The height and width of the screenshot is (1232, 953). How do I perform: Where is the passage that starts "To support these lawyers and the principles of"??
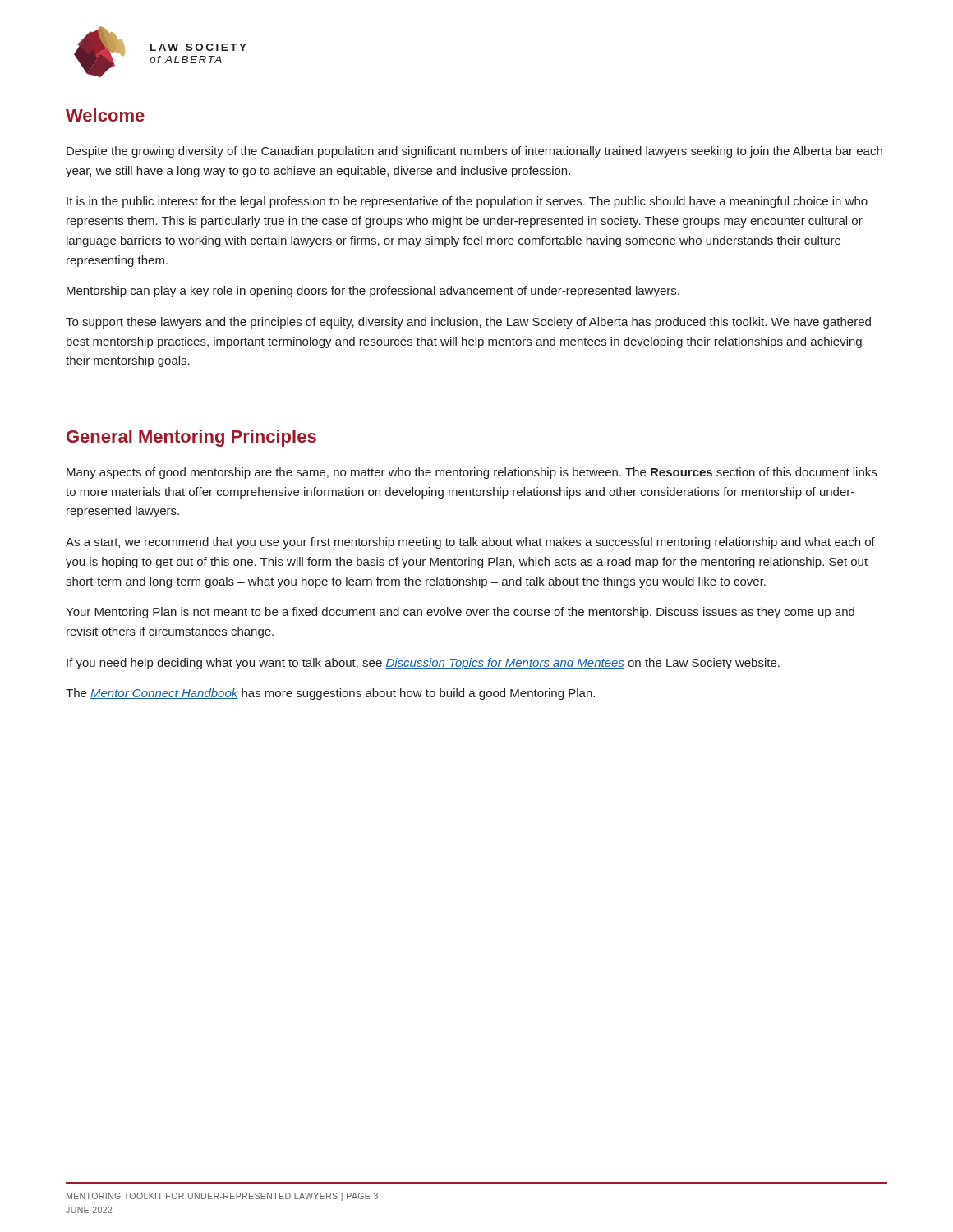click(469, 341)
